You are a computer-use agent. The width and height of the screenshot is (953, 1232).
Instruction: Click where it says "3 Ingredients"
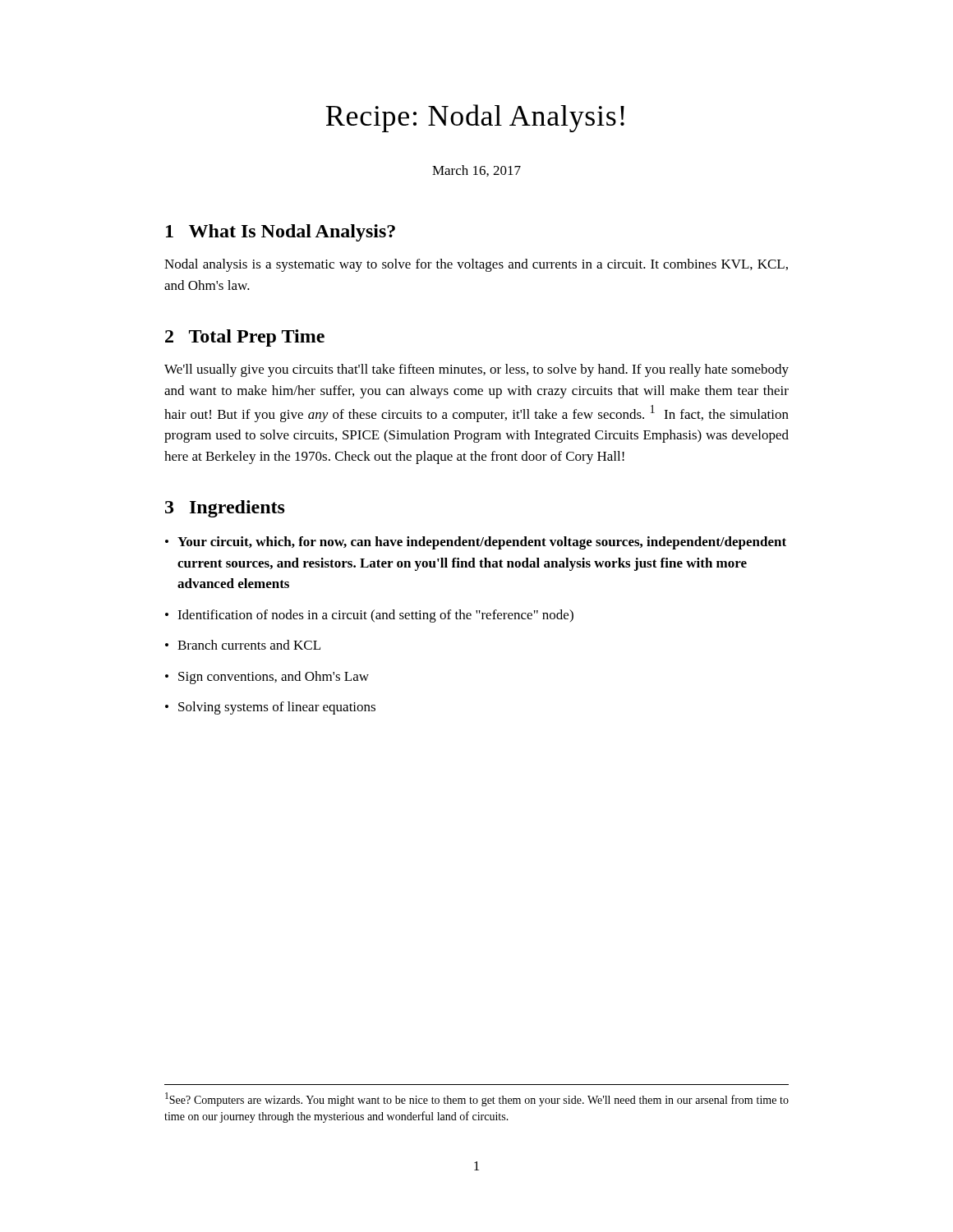225,507
